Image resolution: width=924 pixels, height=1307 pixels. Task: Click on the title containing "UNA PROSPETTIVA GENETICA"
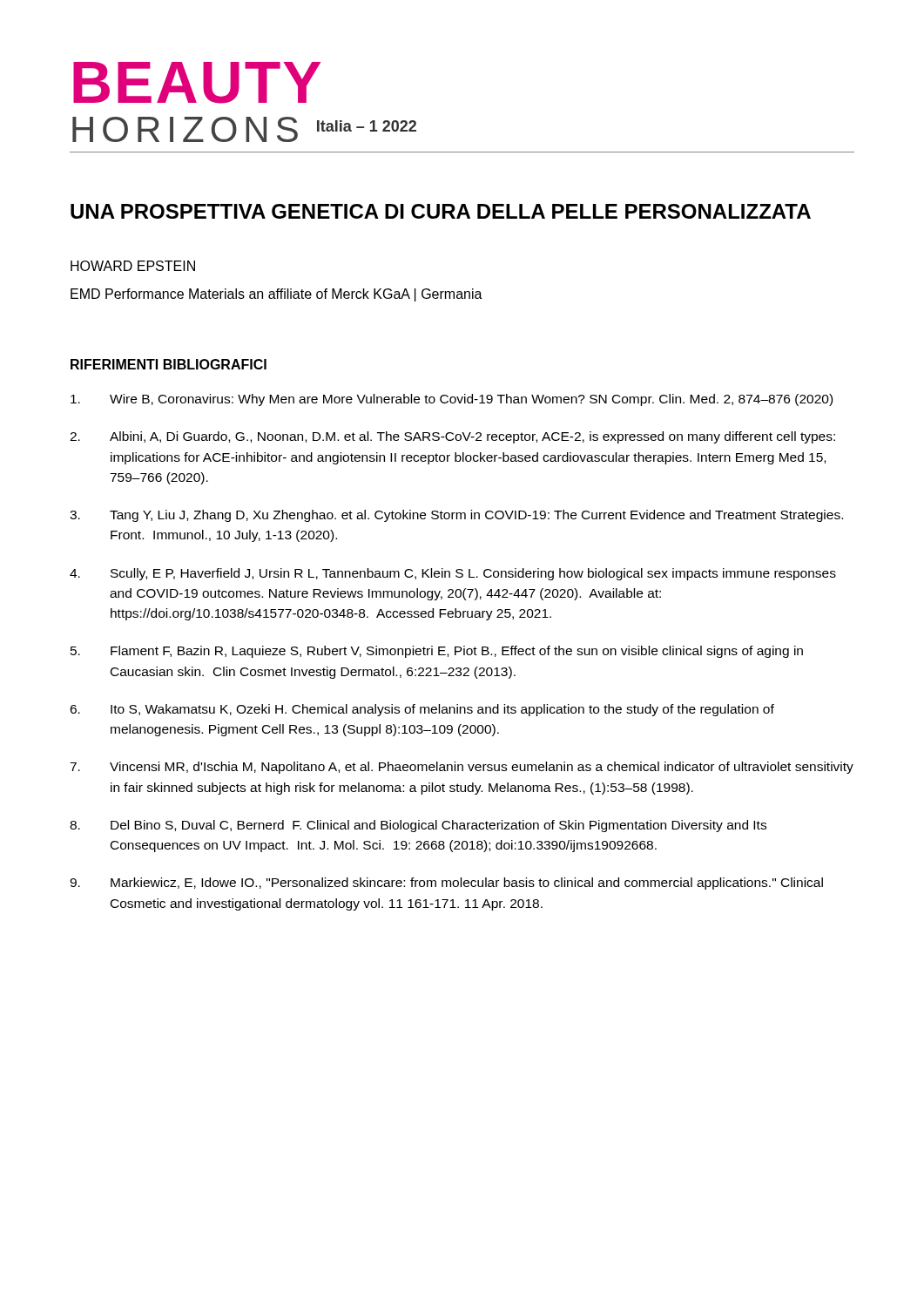[x=440, y=211]
